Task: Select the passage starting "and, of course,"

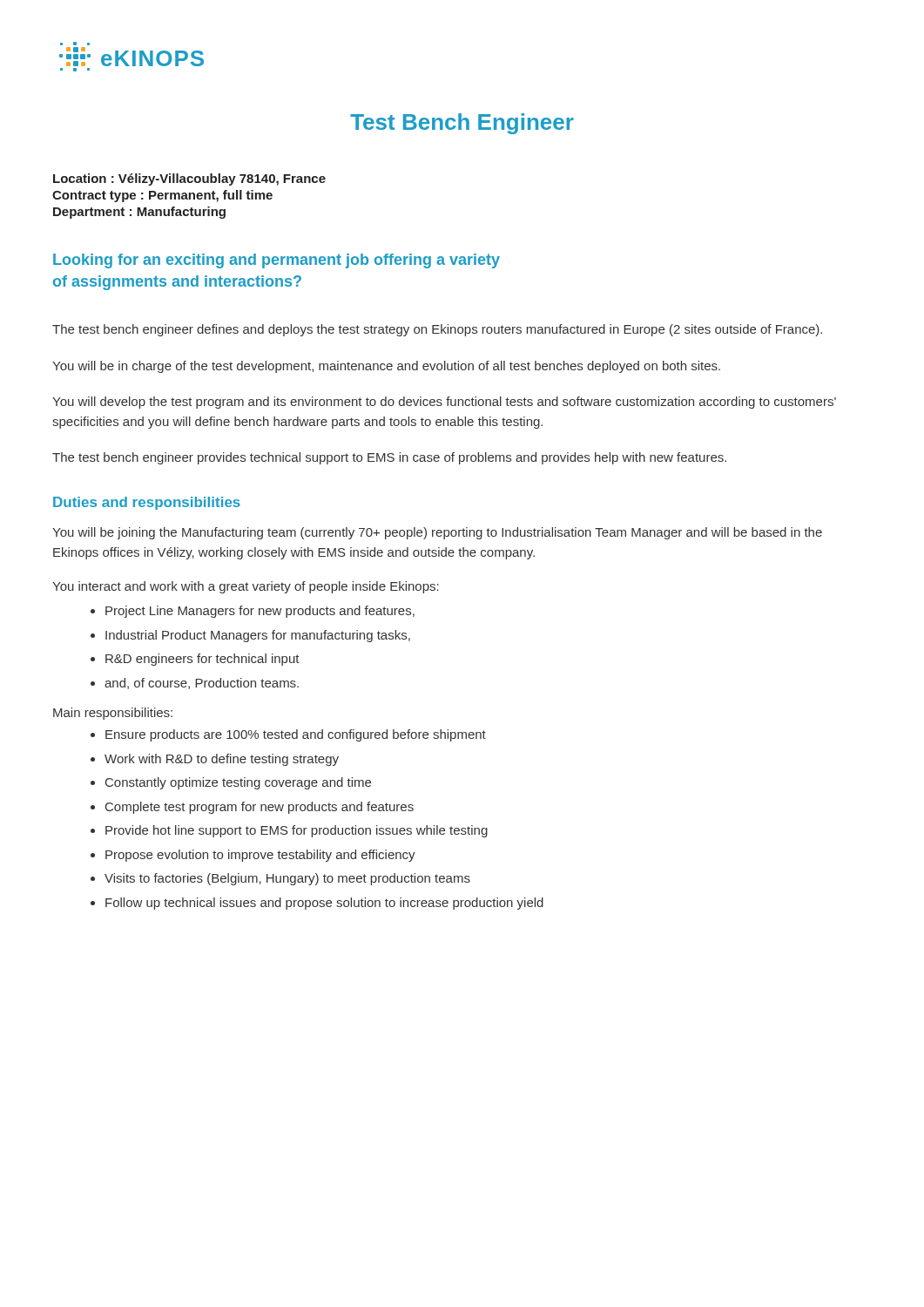Action: coord(202,683)
